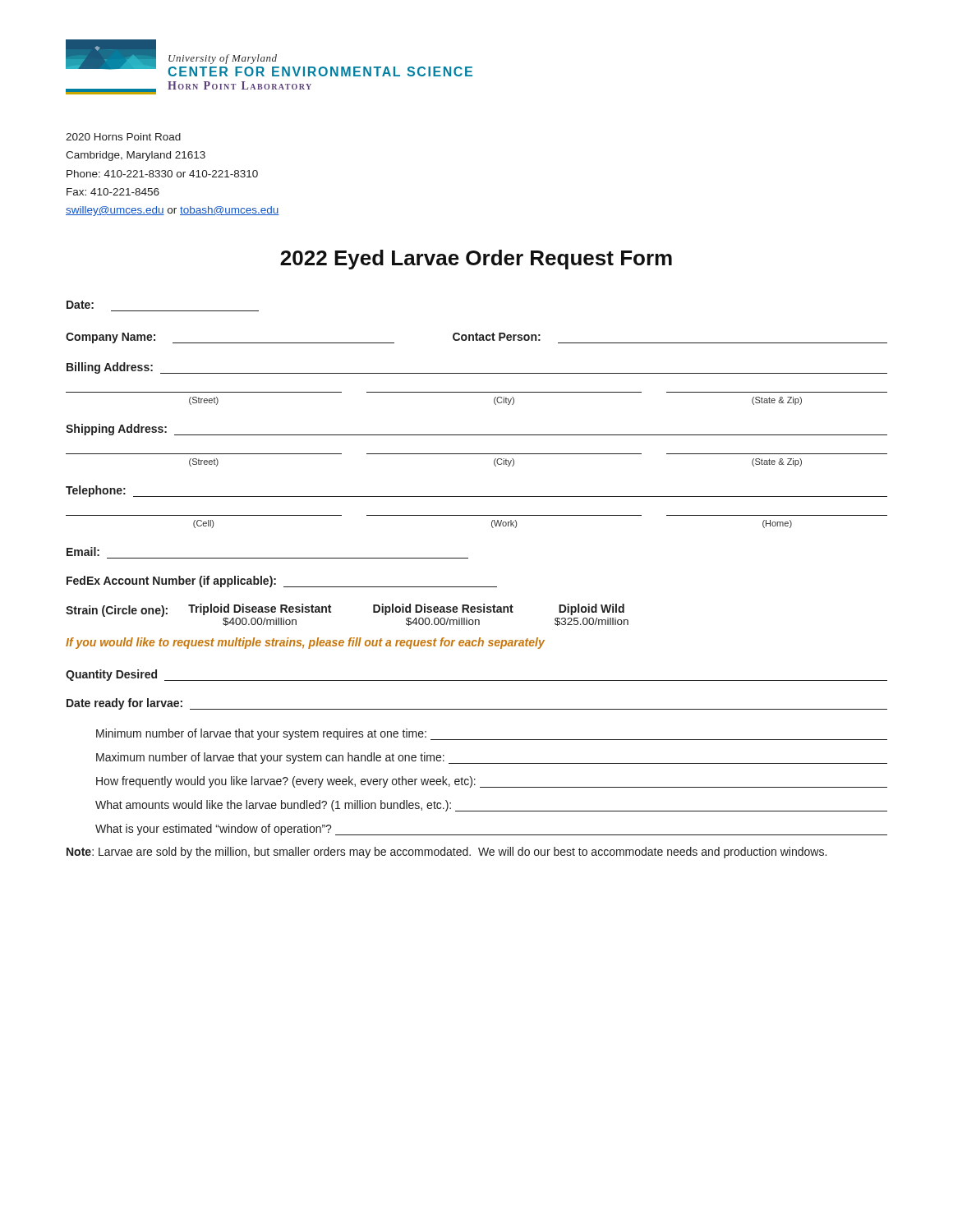
Task: Locate the element starting "How frequently would"
Action: click(491, 780)
